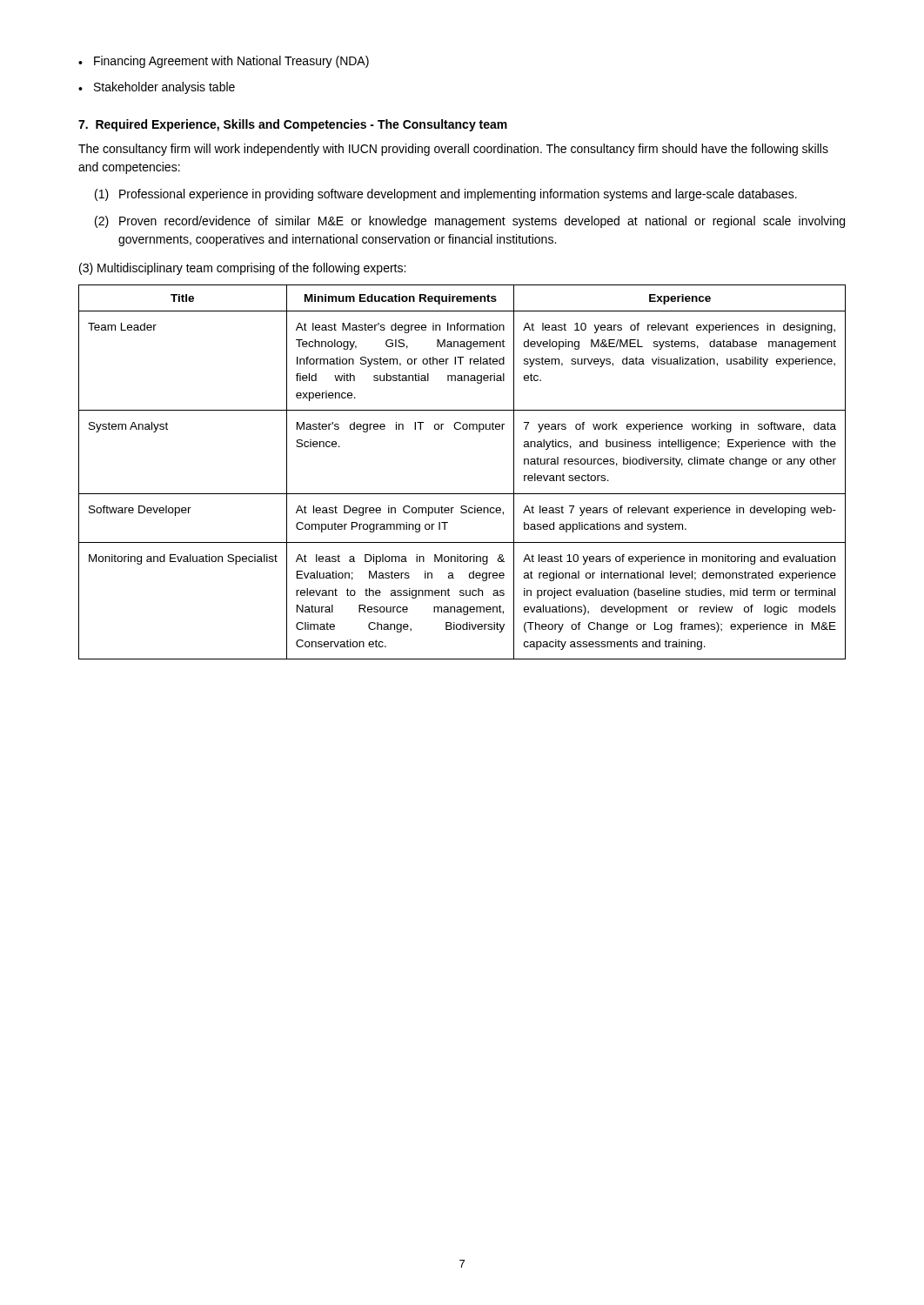
Task: Navigate to the text starting "The consultancy firm will work independently with IUCN"
Action: click(453, 158)
